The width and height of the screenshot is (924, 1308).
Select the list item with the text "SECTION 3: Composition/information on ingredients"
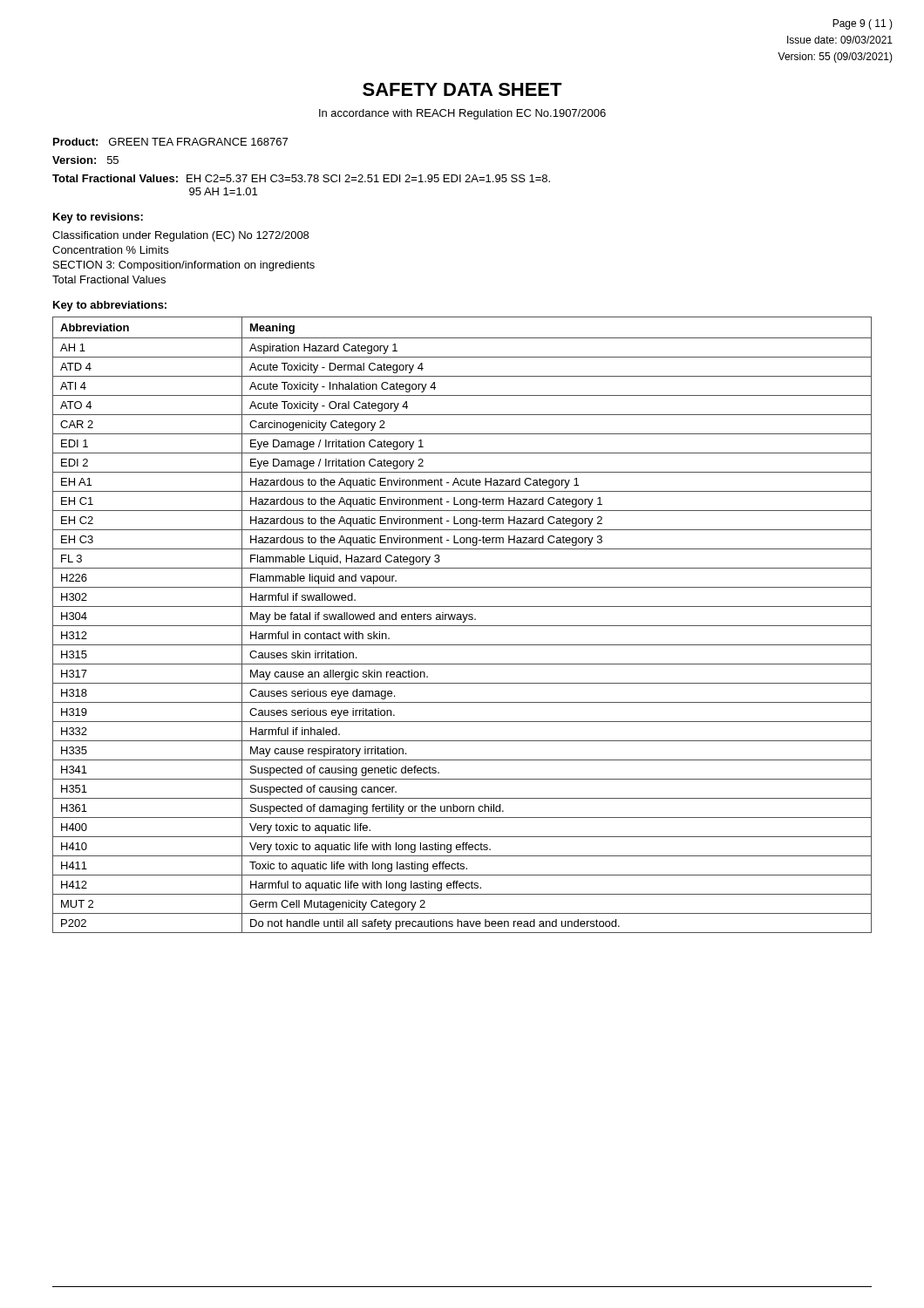tap(184, 265)
